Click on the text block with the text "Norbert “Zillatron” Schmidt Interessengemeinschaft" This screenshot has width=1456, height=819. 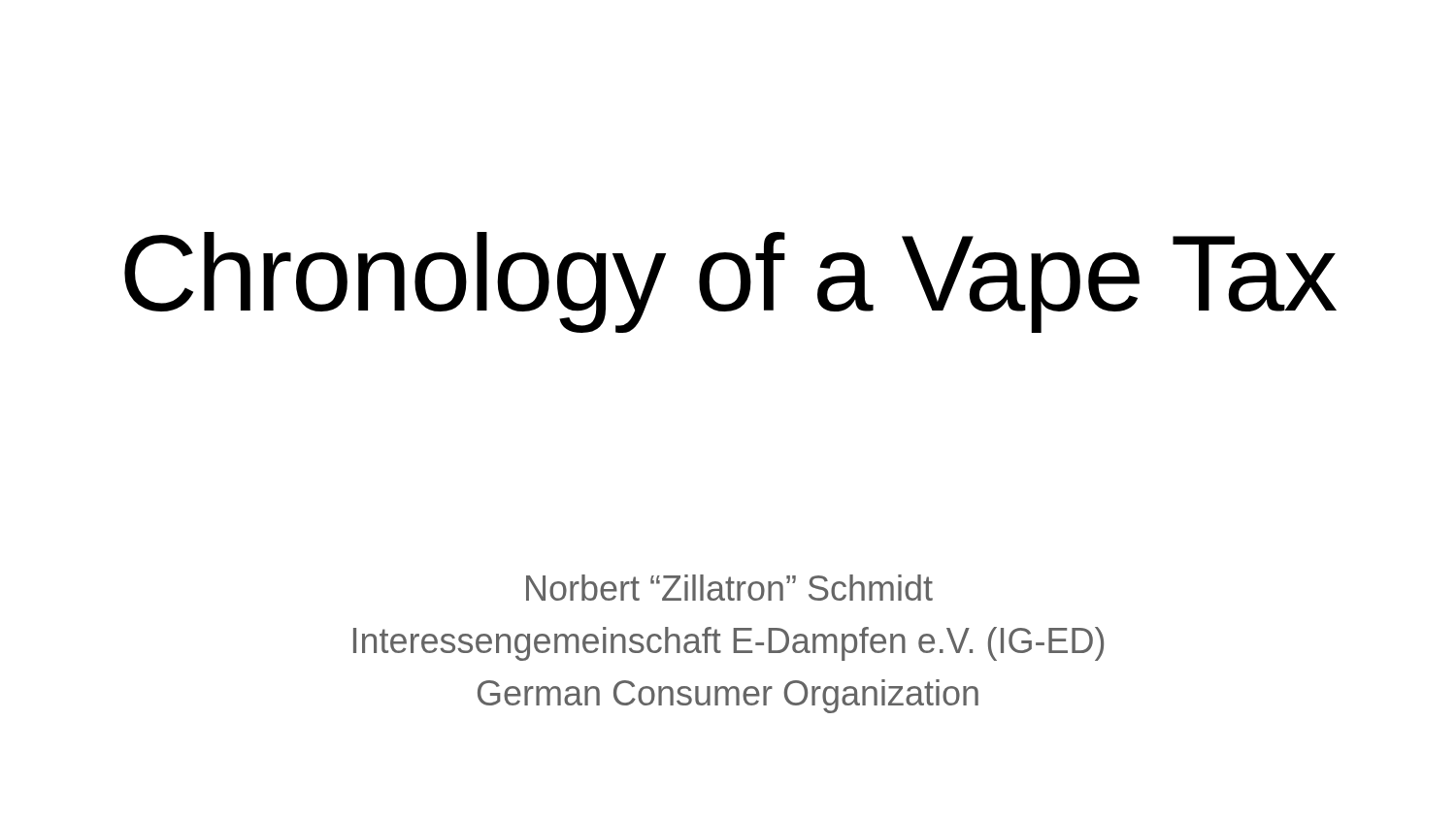tap(728, 641)
